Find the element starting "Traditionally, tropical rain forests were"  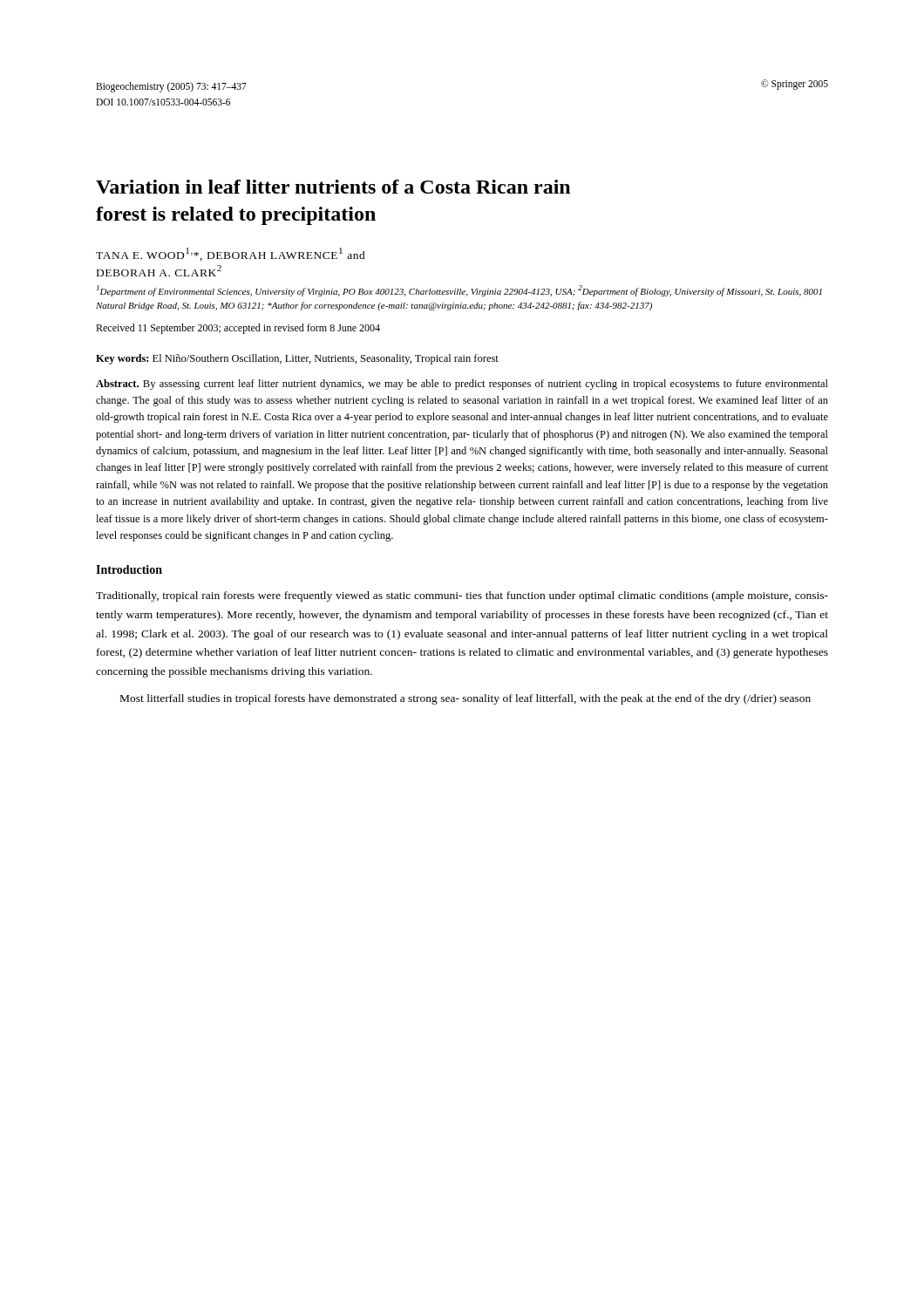pyautogui.click(x=462, y=633)
